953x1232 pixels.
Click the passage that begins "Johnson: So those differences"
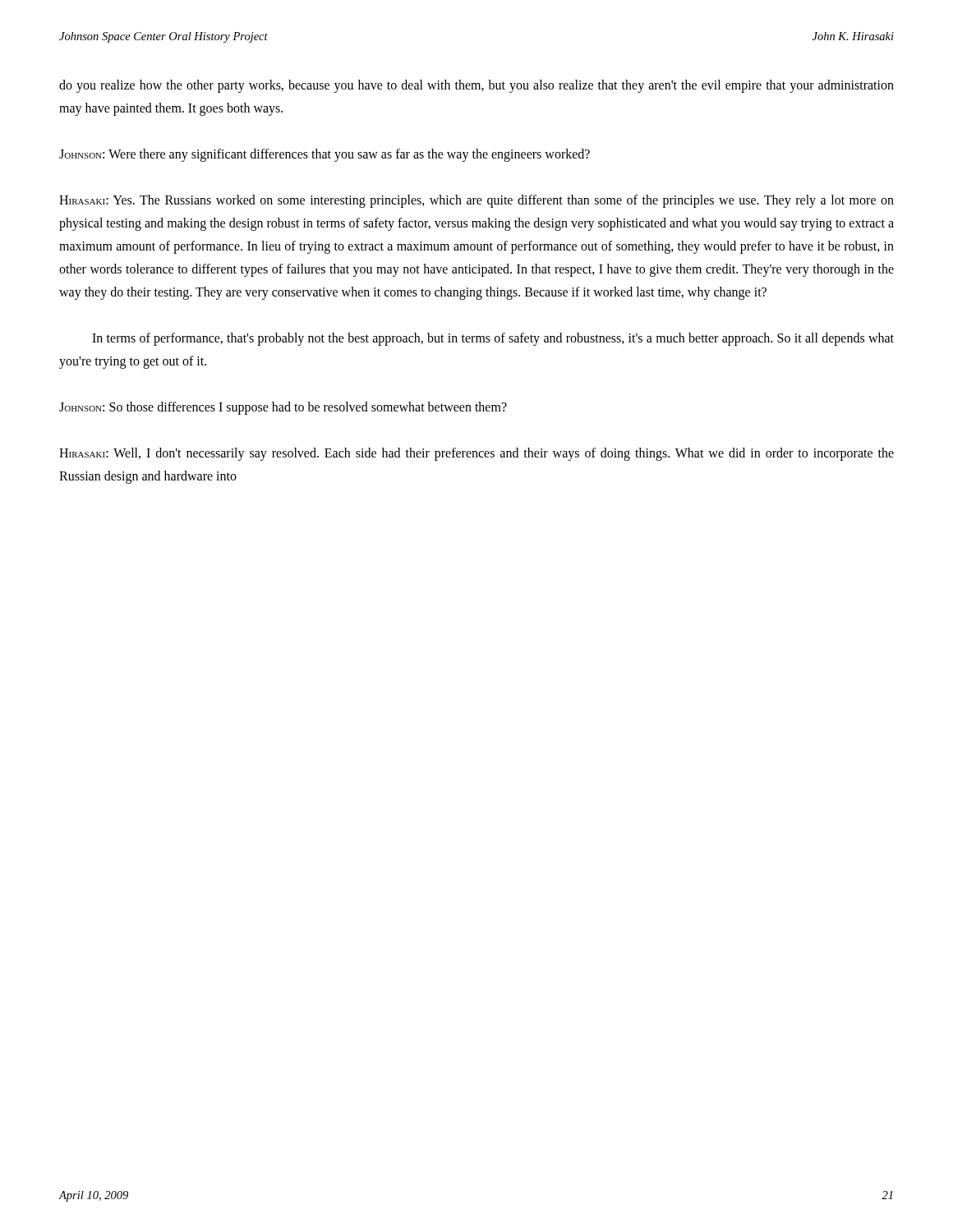click(283, 407)
